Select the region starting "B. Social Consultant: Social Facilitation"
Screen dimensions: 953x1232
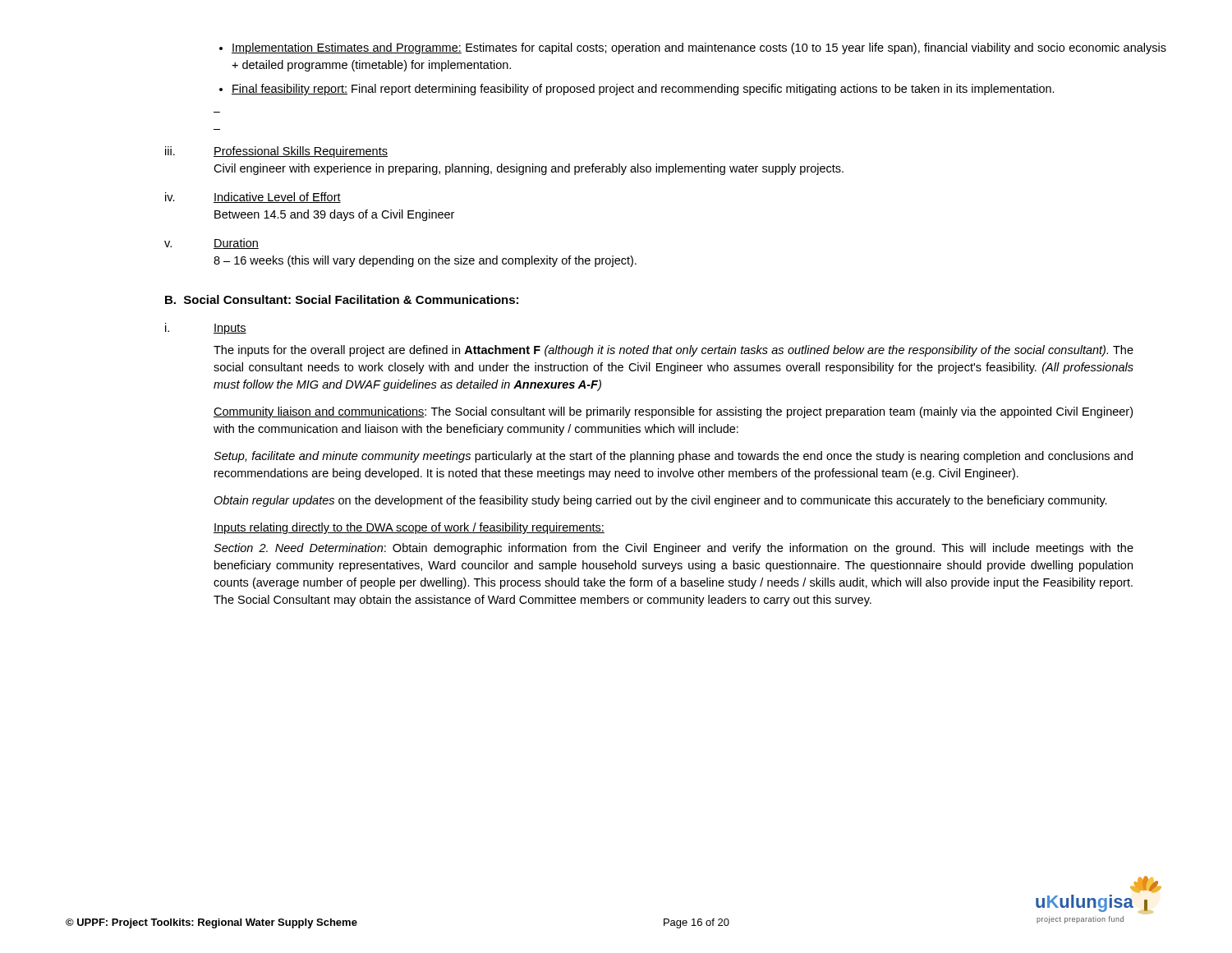point(342,299)
